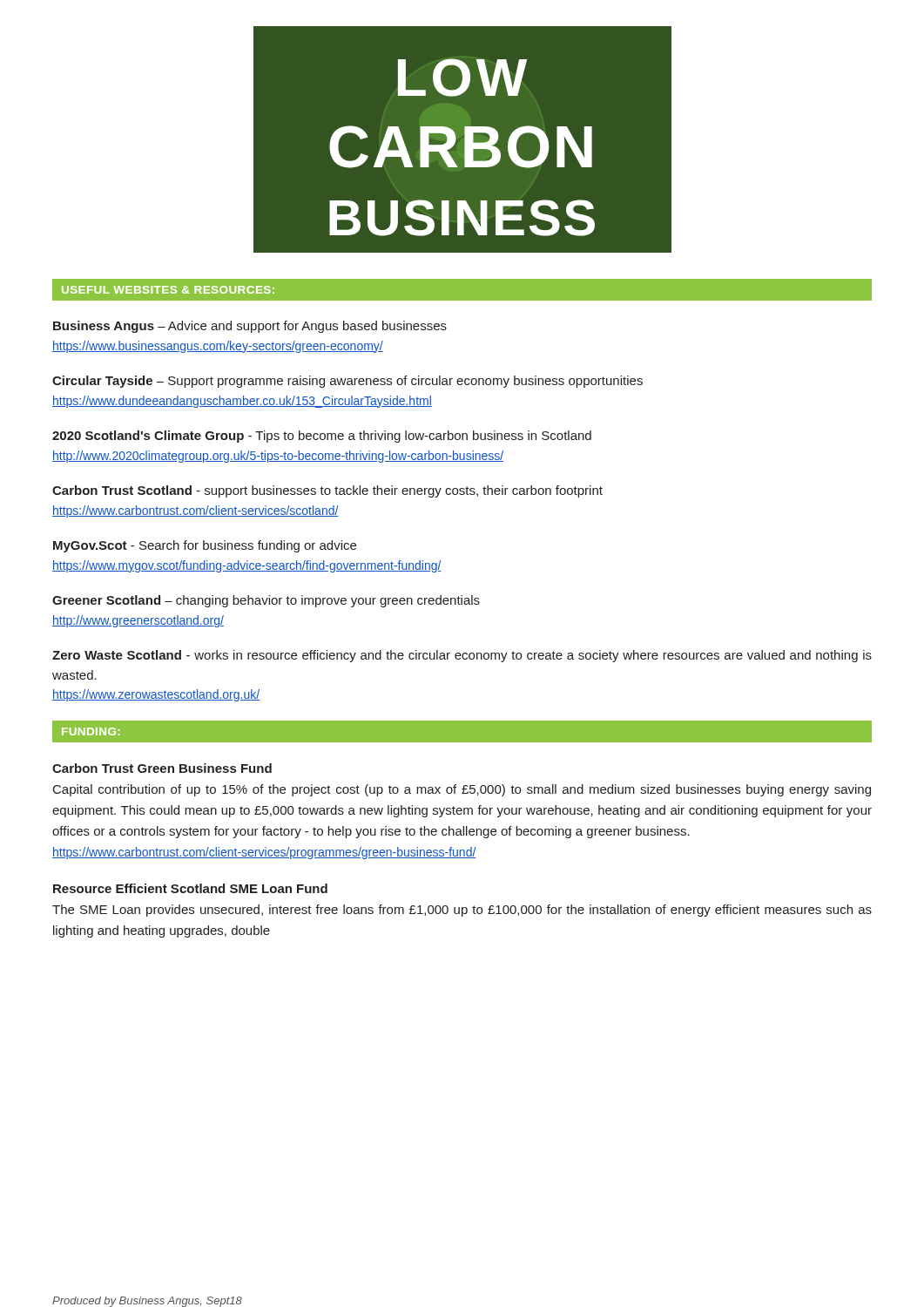
Task: Click on the text block with the text "Resource Efficient Scotland"
Action: click(x=462, y=909)
